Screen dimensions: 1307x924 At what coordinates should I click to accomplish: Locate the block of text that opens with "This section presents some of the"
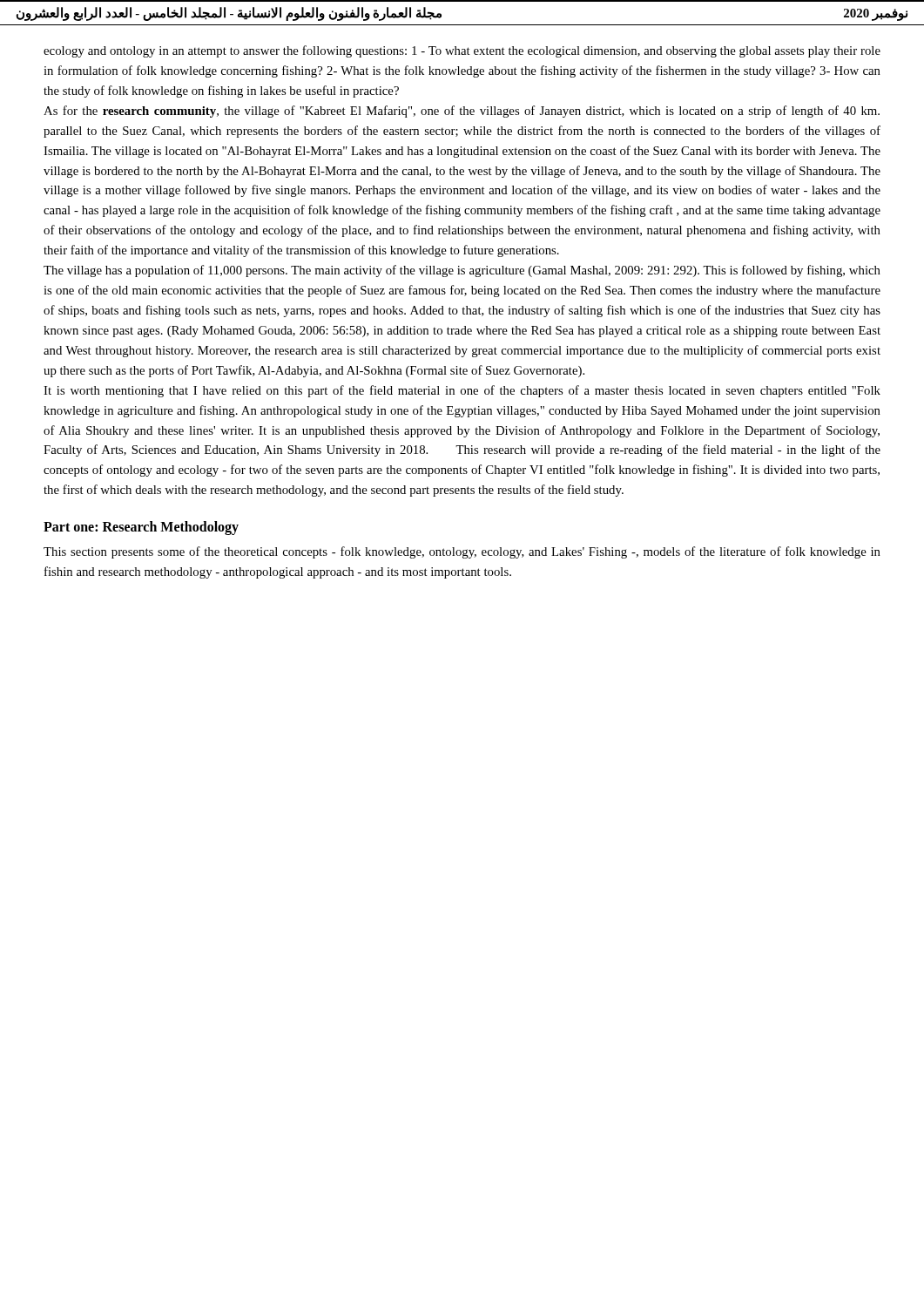(x=462, y=562)
